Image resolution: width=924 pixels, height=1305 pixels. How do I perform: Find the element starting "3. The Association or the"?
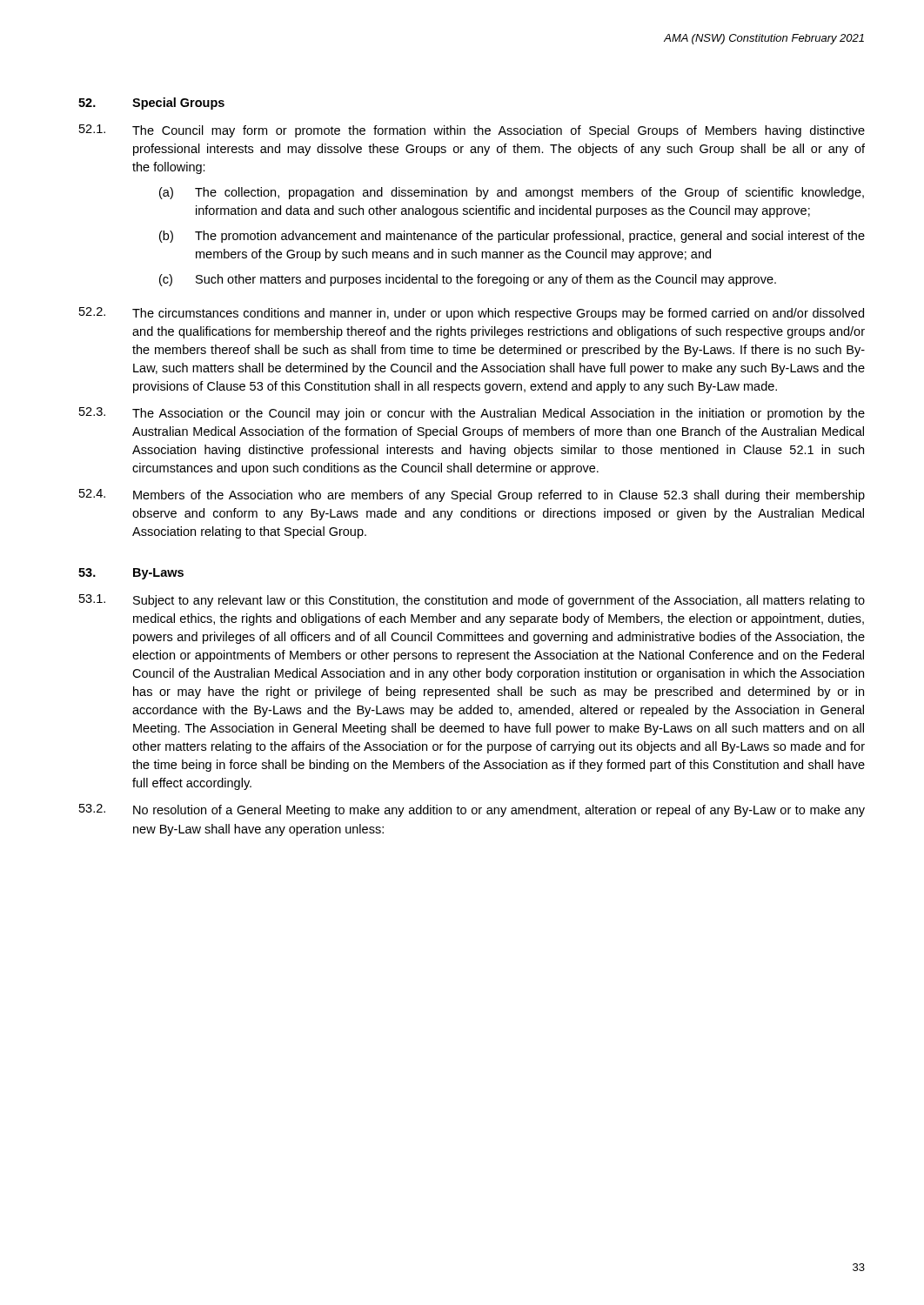pyautogui.click(x=472, y=441)
